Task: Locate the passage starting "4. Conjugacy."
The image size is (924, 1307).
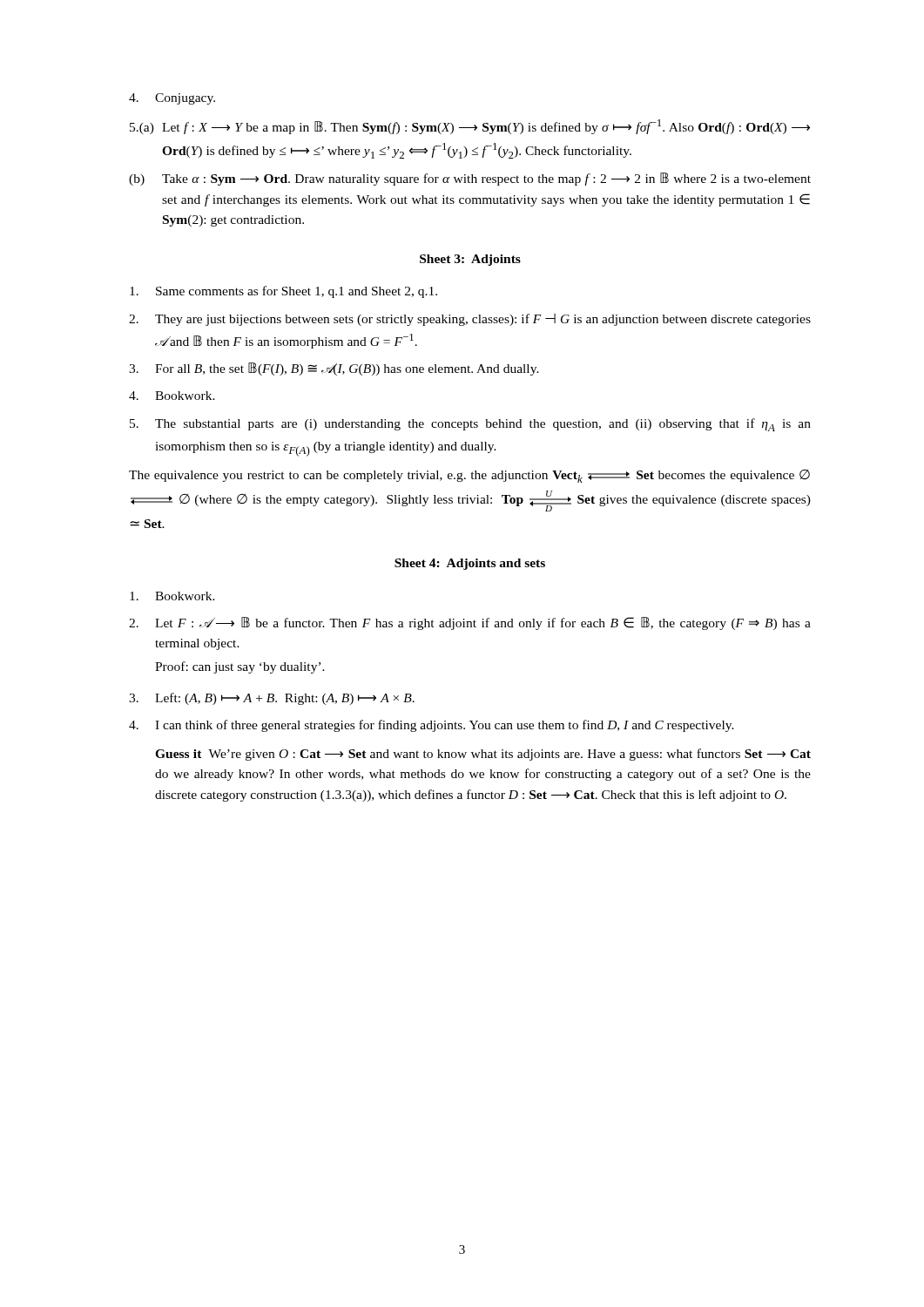Action: point(172,99)
